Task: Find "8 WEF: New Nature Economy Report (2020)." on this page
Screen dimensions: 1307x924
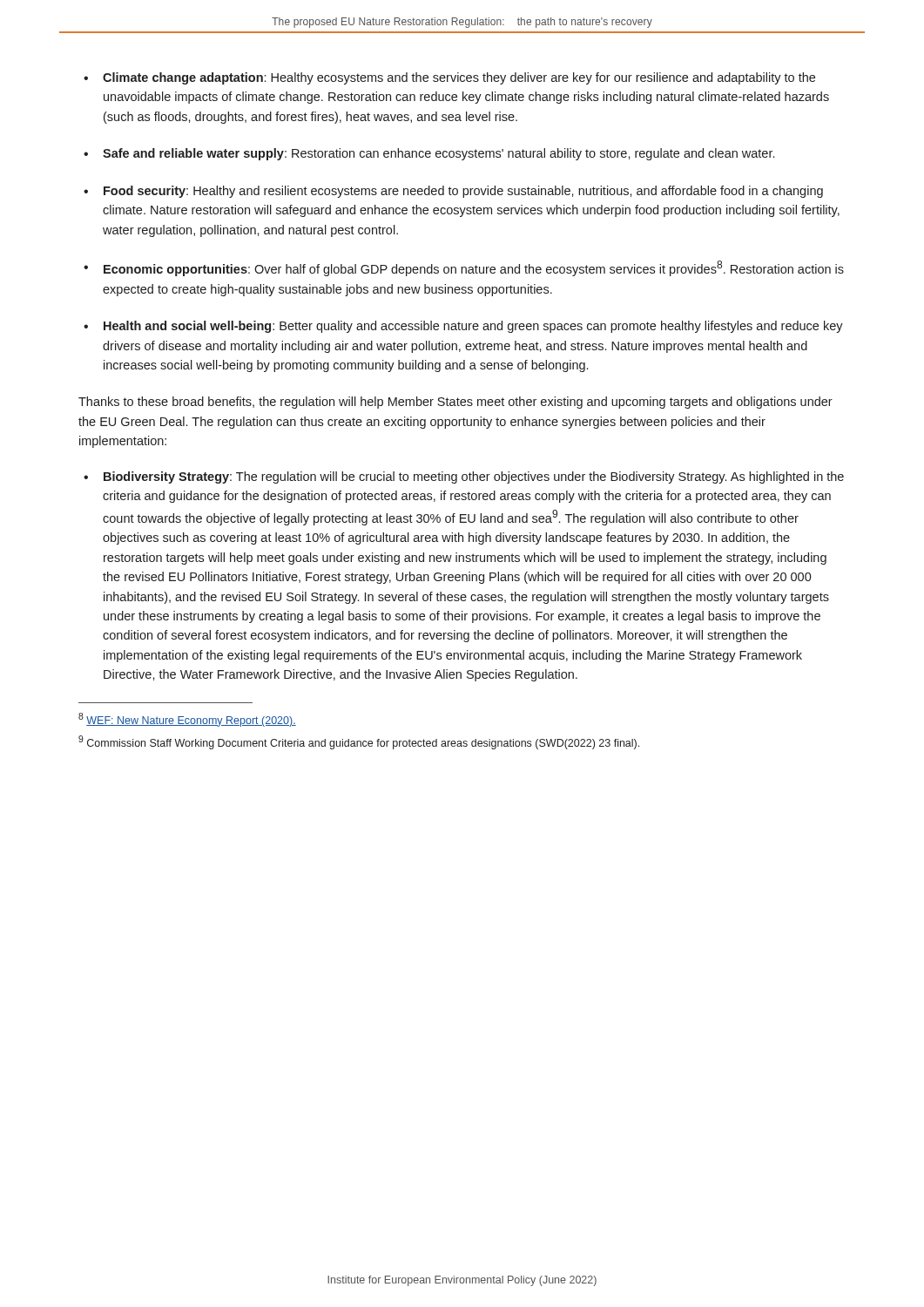Action: tap(187, 719)
